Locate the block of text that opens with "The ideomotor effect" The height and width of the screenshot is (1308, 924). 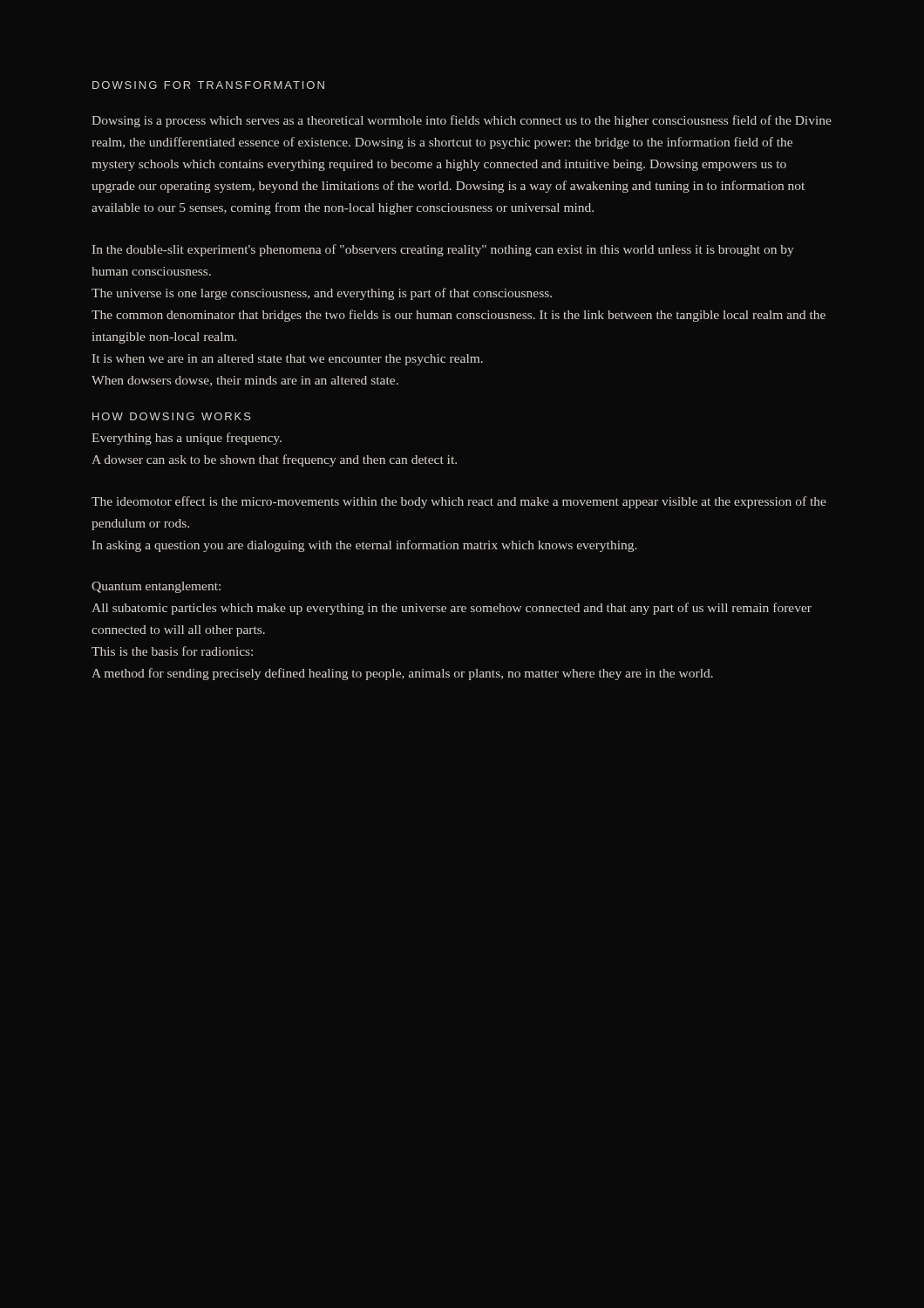[x=459, y=502]
